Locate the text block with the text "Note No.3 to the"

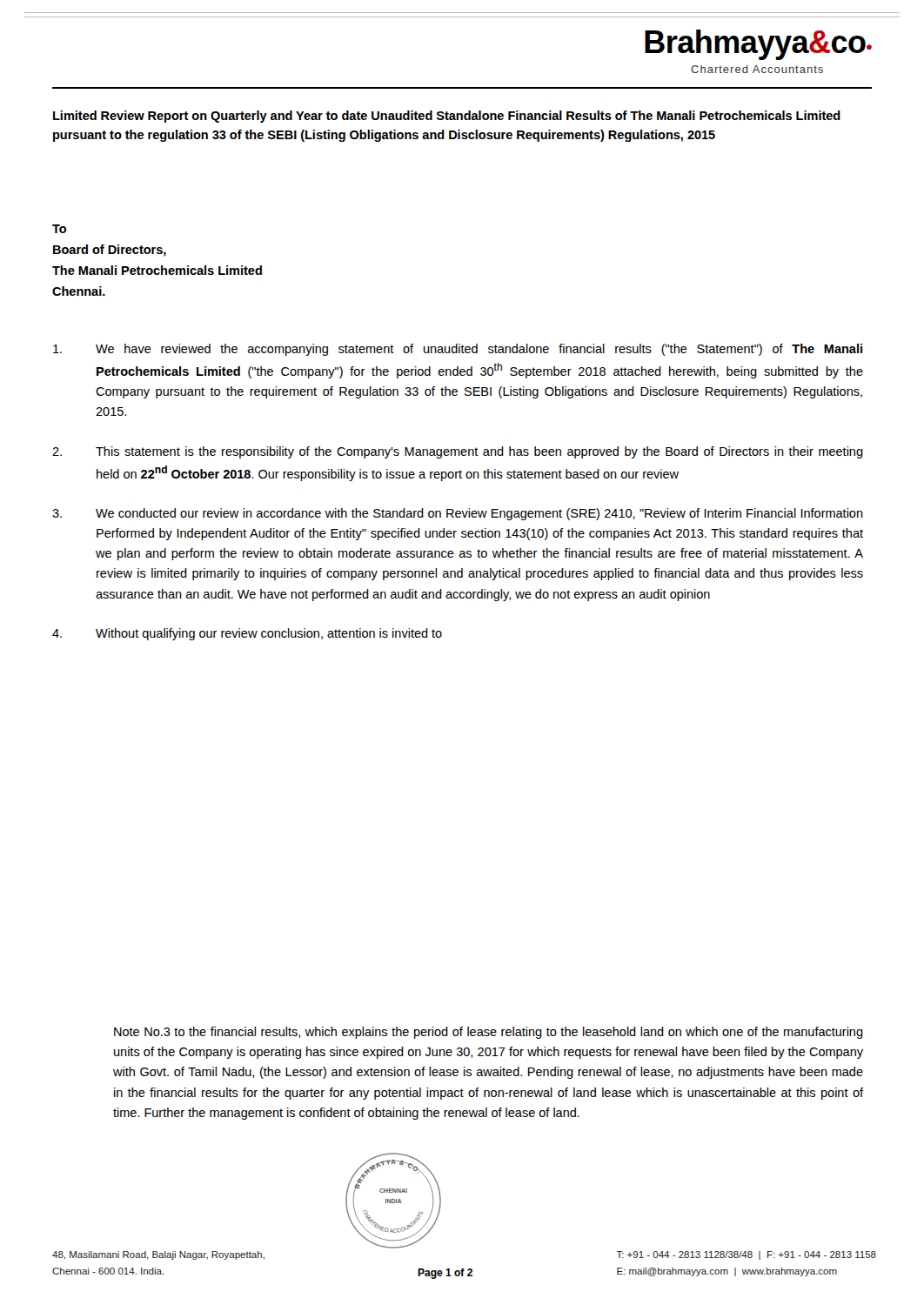(x=488, y=1072)
